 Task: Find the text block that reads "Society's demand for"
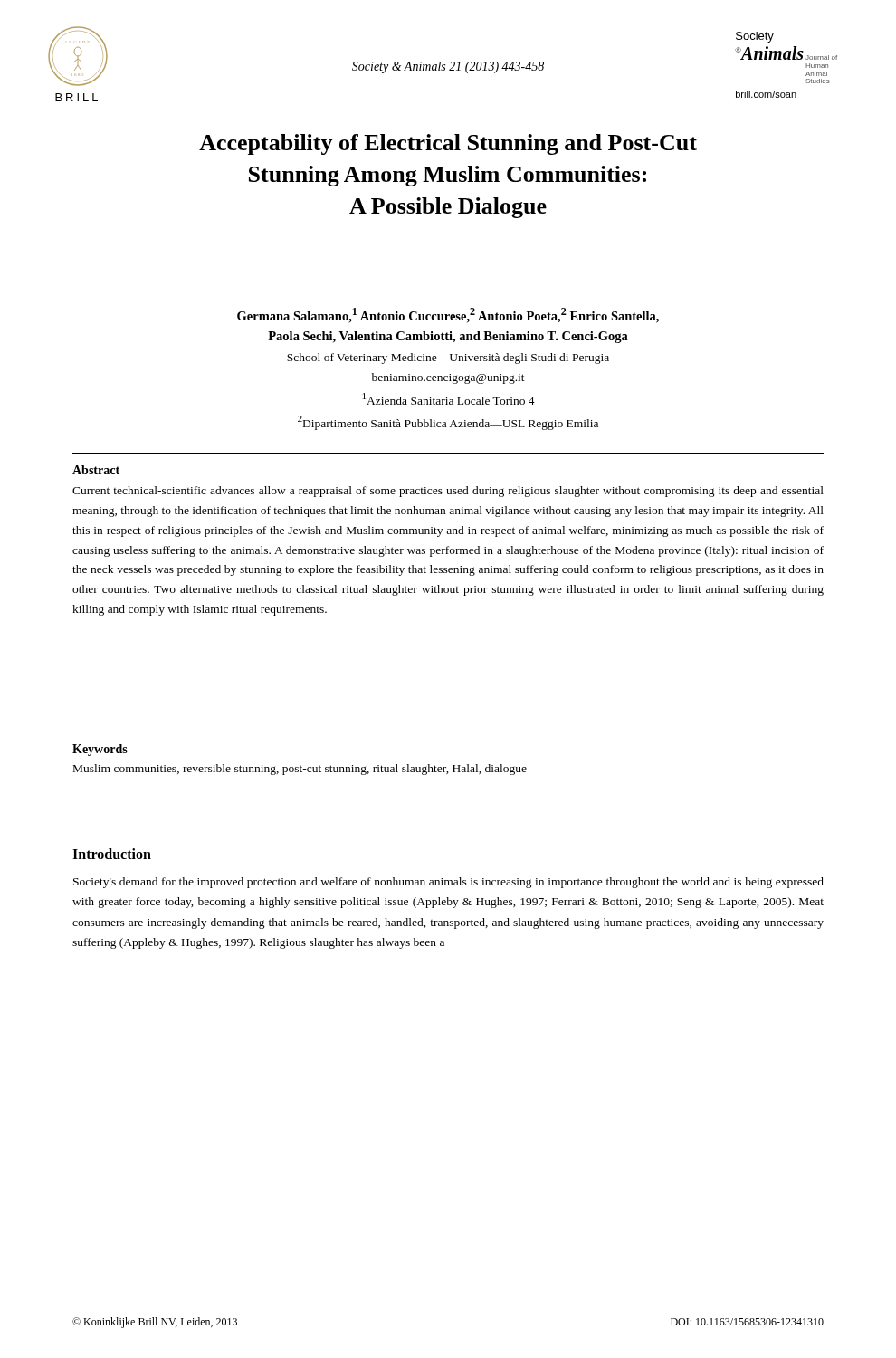pos(448,912)
